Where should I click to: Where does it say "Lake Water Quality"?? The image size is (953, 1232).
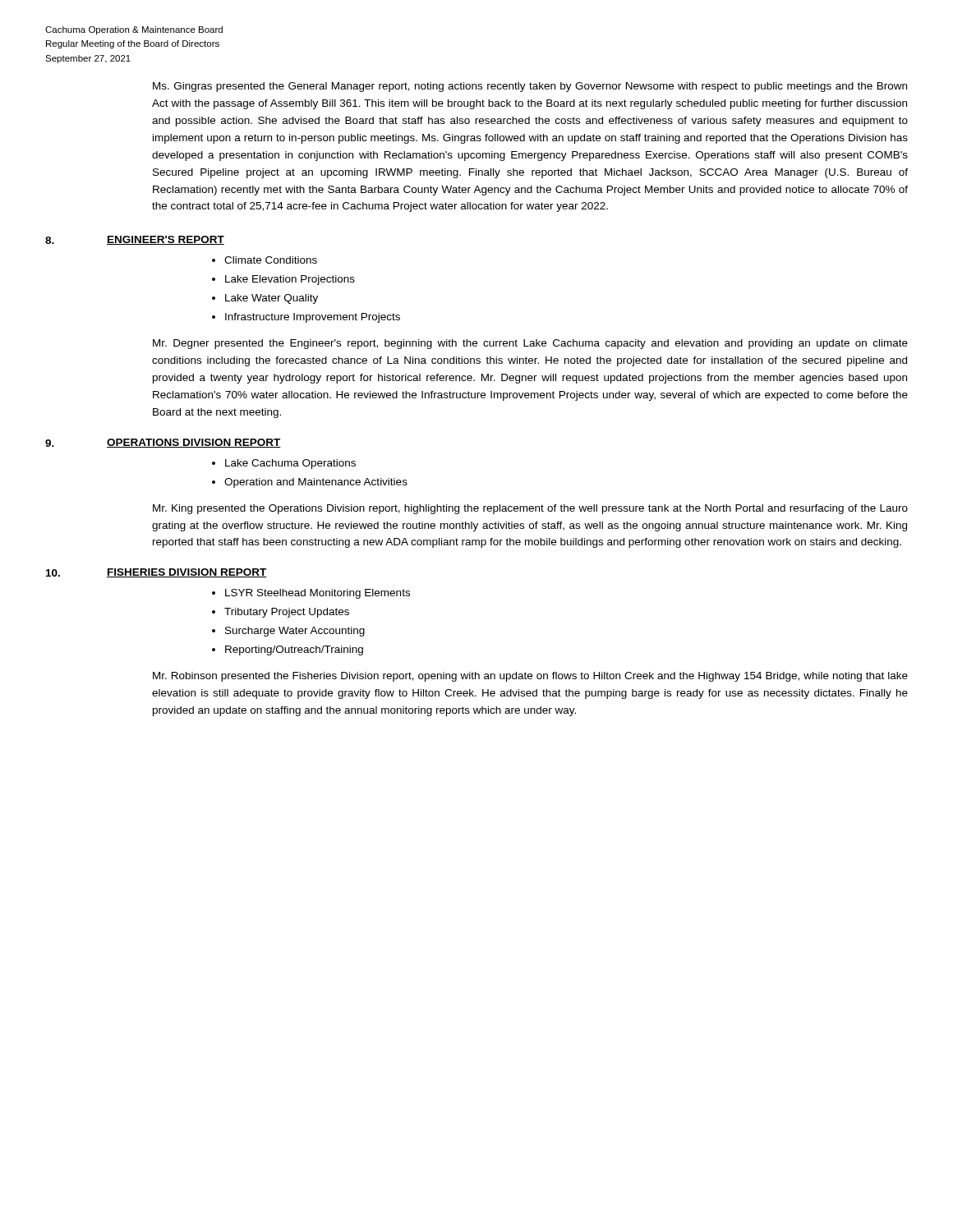click(271, 298)
